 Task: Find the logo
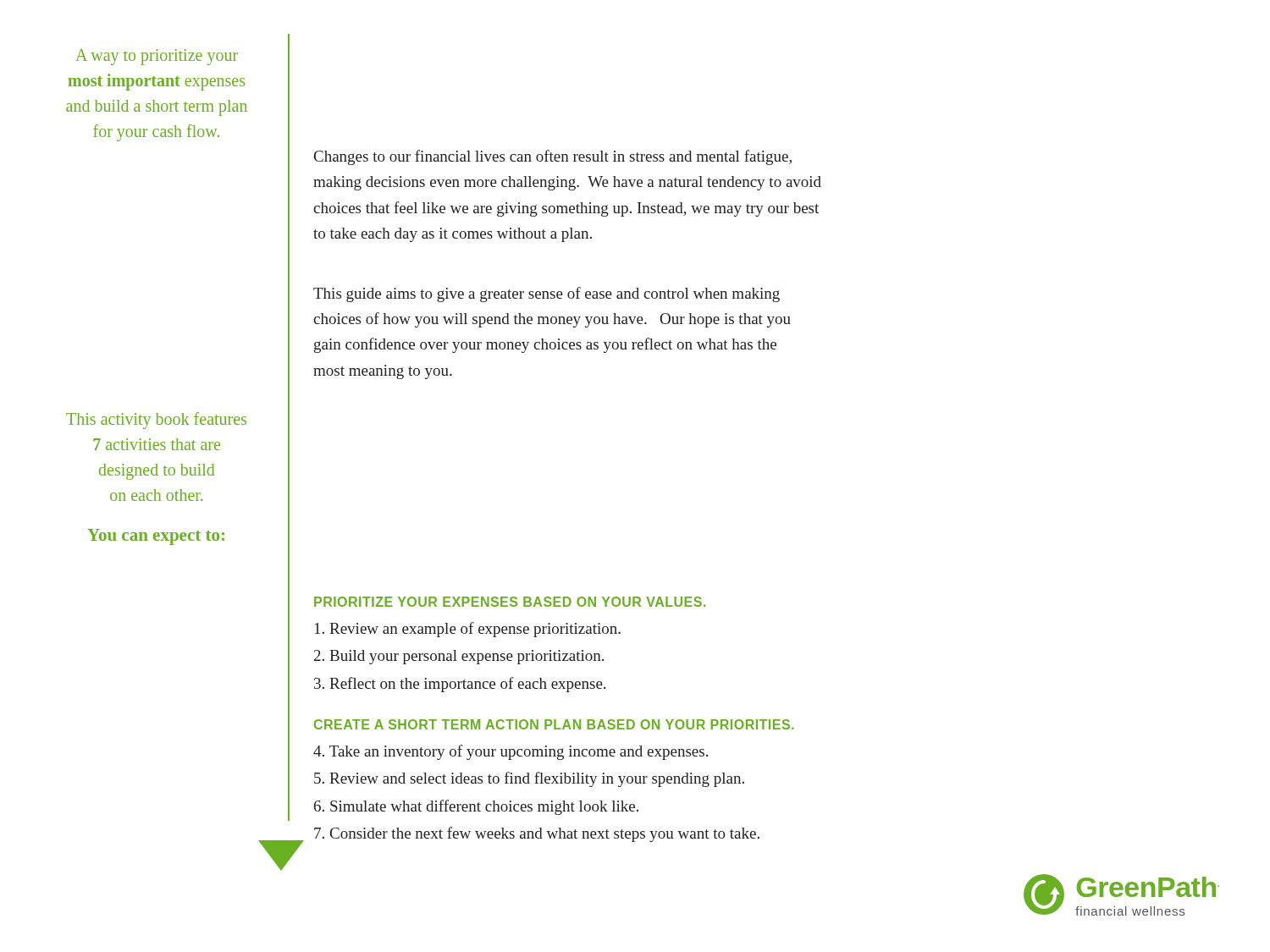click(x=1121, y=894)
